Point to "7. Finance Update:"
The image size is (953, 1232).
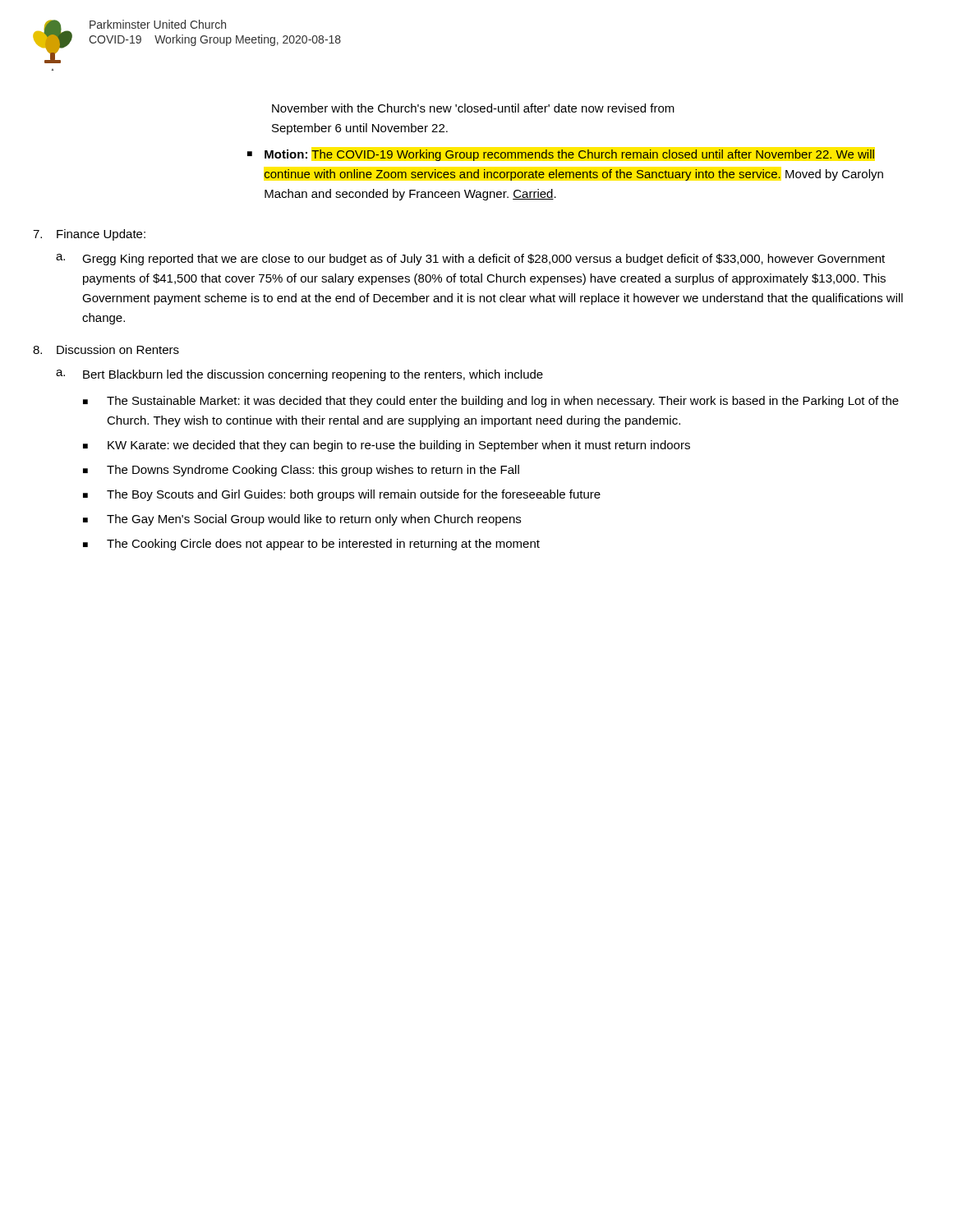(x=89, y=235)
